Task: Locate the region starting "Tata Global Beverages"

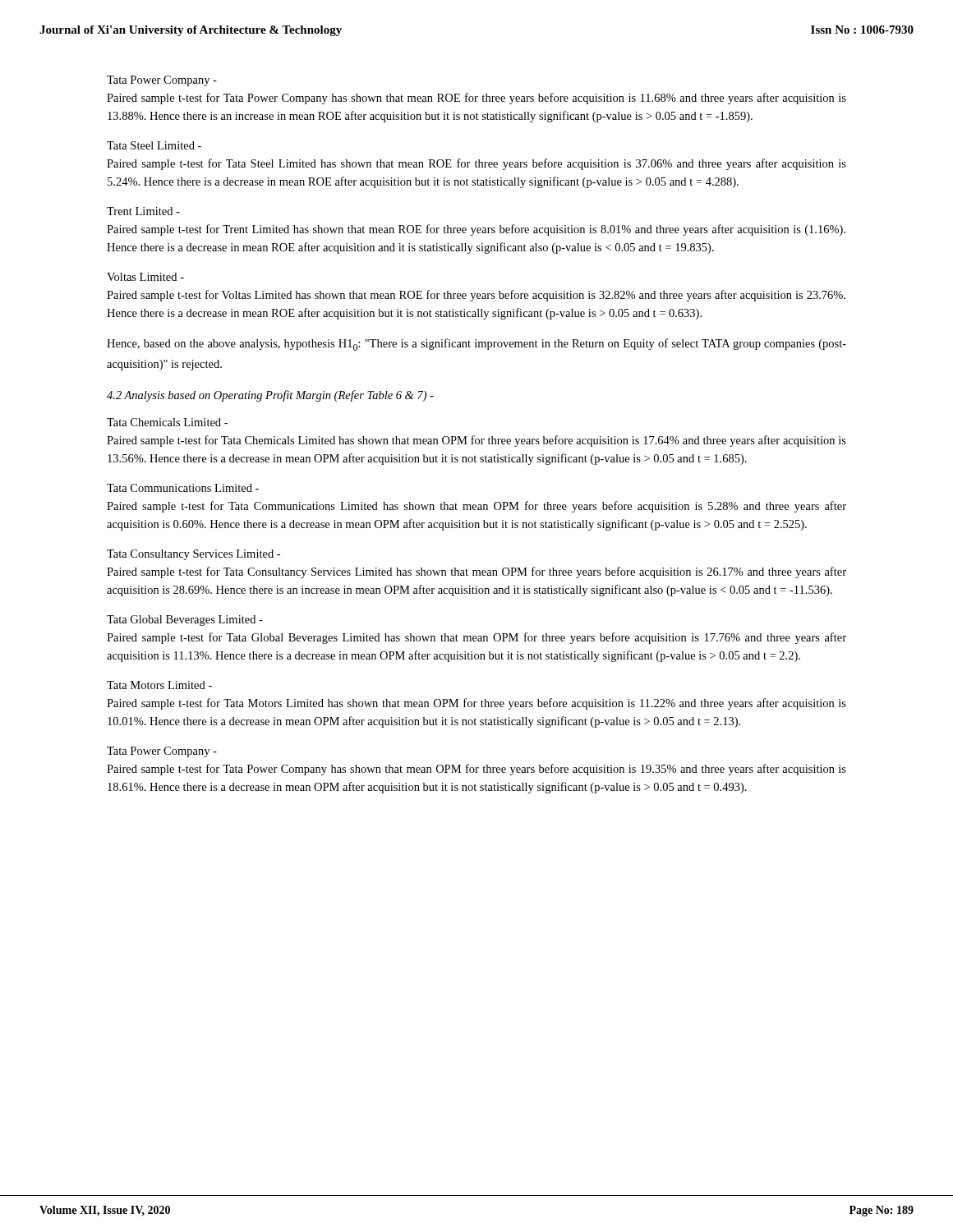Action: coord(476,639)
